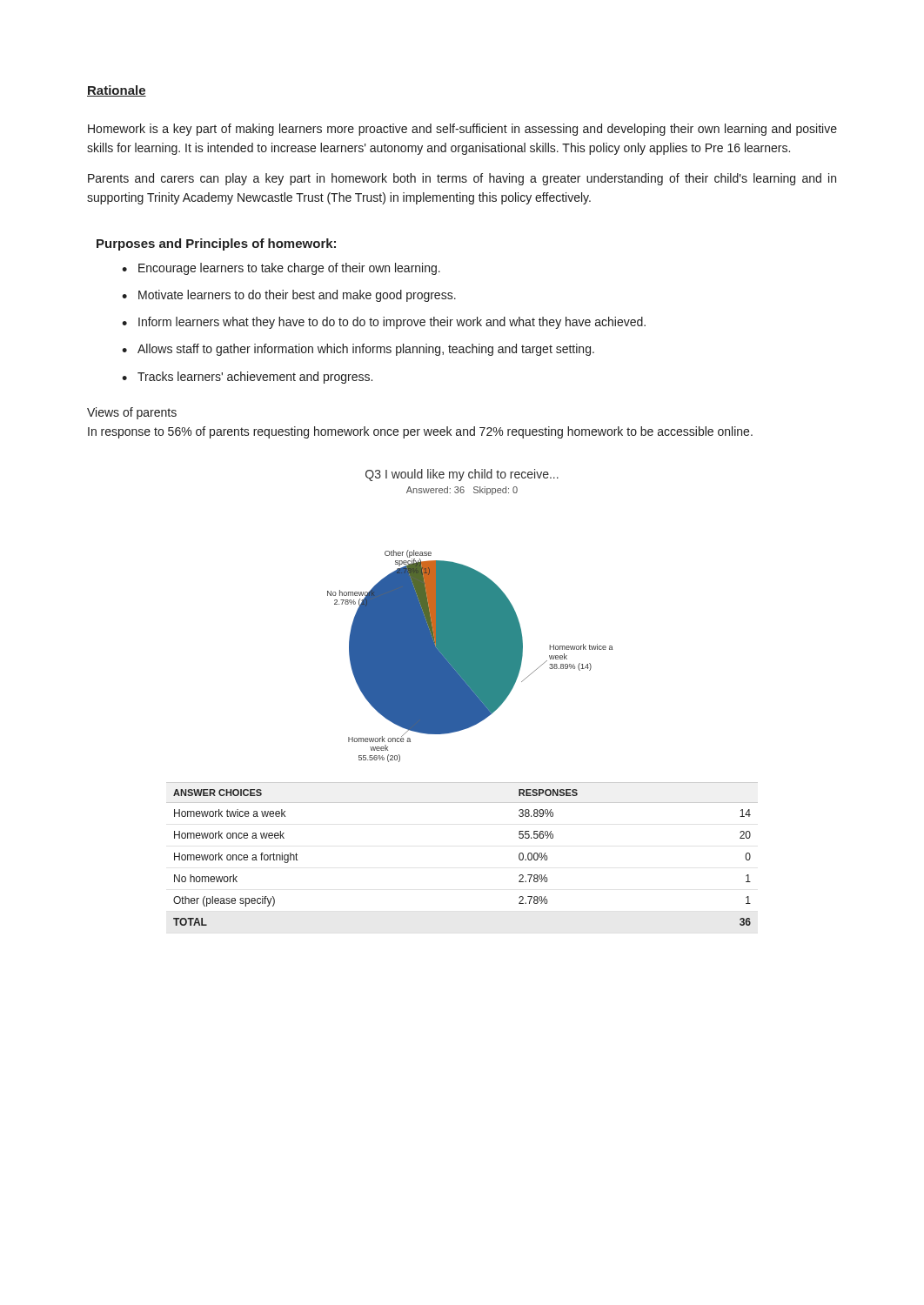The width and height of the screenshot is (924, 1305).
Task: Select the list item with the text "• Allows staff to gather information which informs"
Action: (x=479, y=351)
